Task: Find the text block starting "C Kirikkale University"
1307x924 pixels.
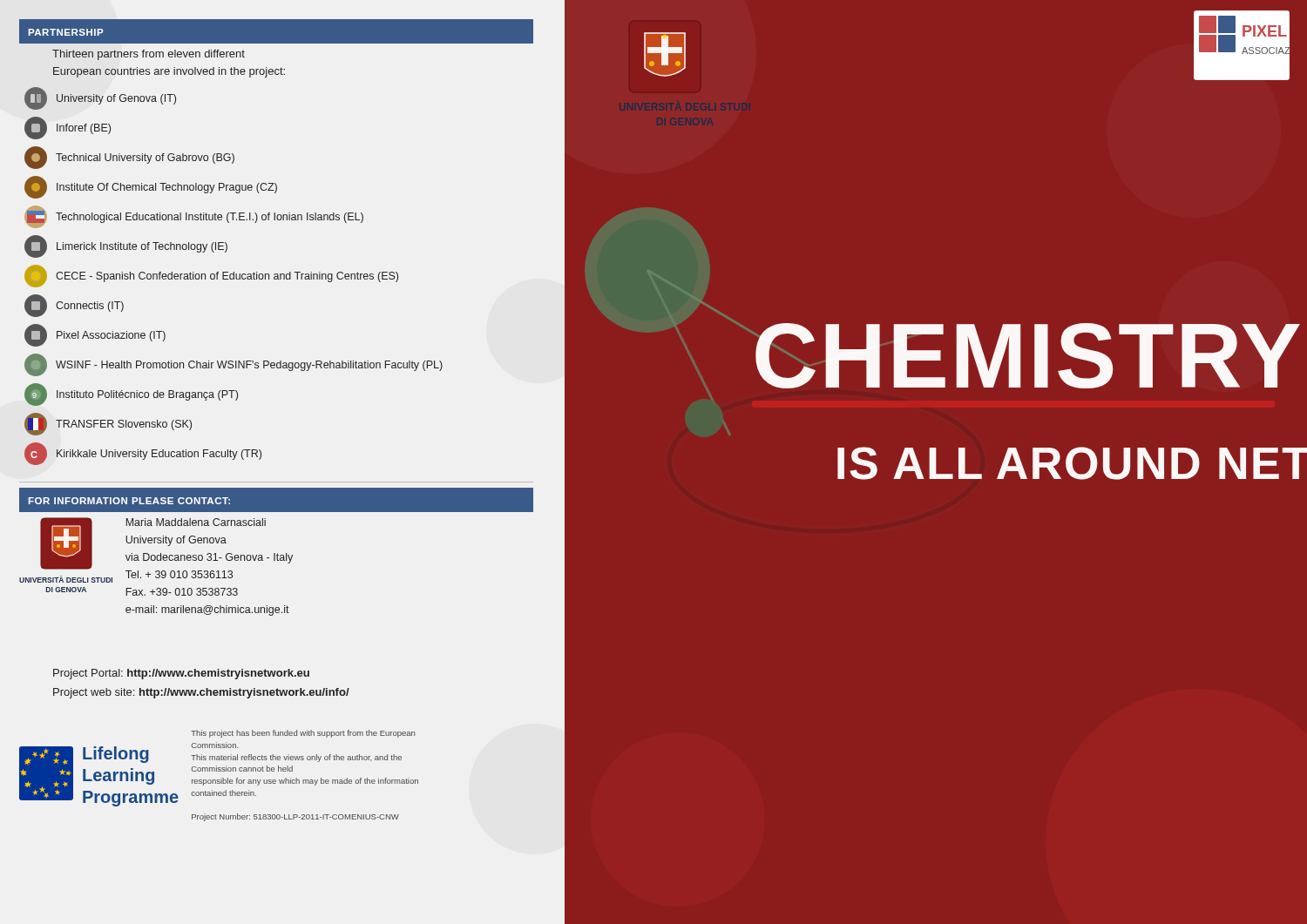Action: point(143,454)
